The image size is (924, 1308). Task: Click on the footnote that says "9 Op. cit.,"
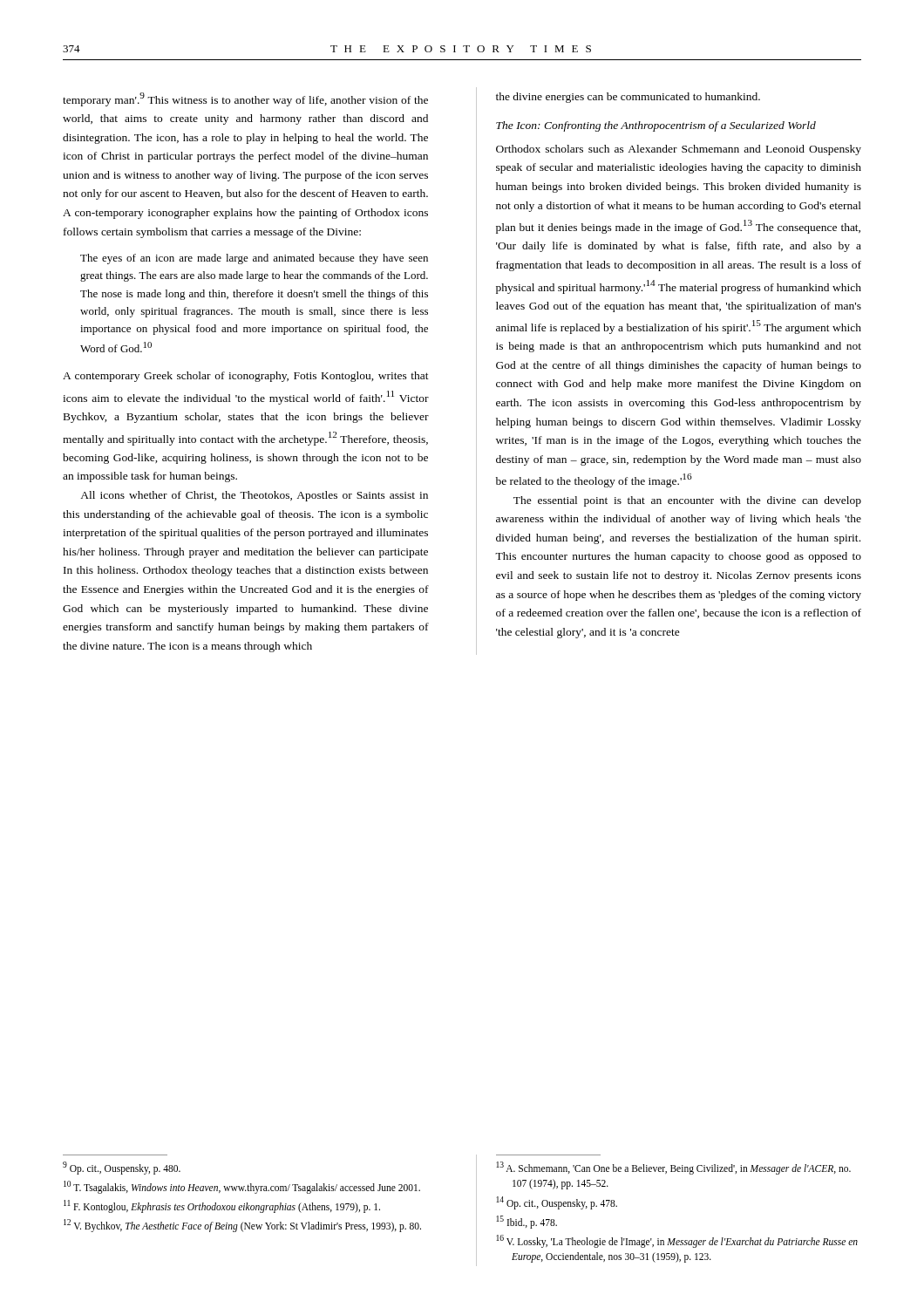[246, 1195]
